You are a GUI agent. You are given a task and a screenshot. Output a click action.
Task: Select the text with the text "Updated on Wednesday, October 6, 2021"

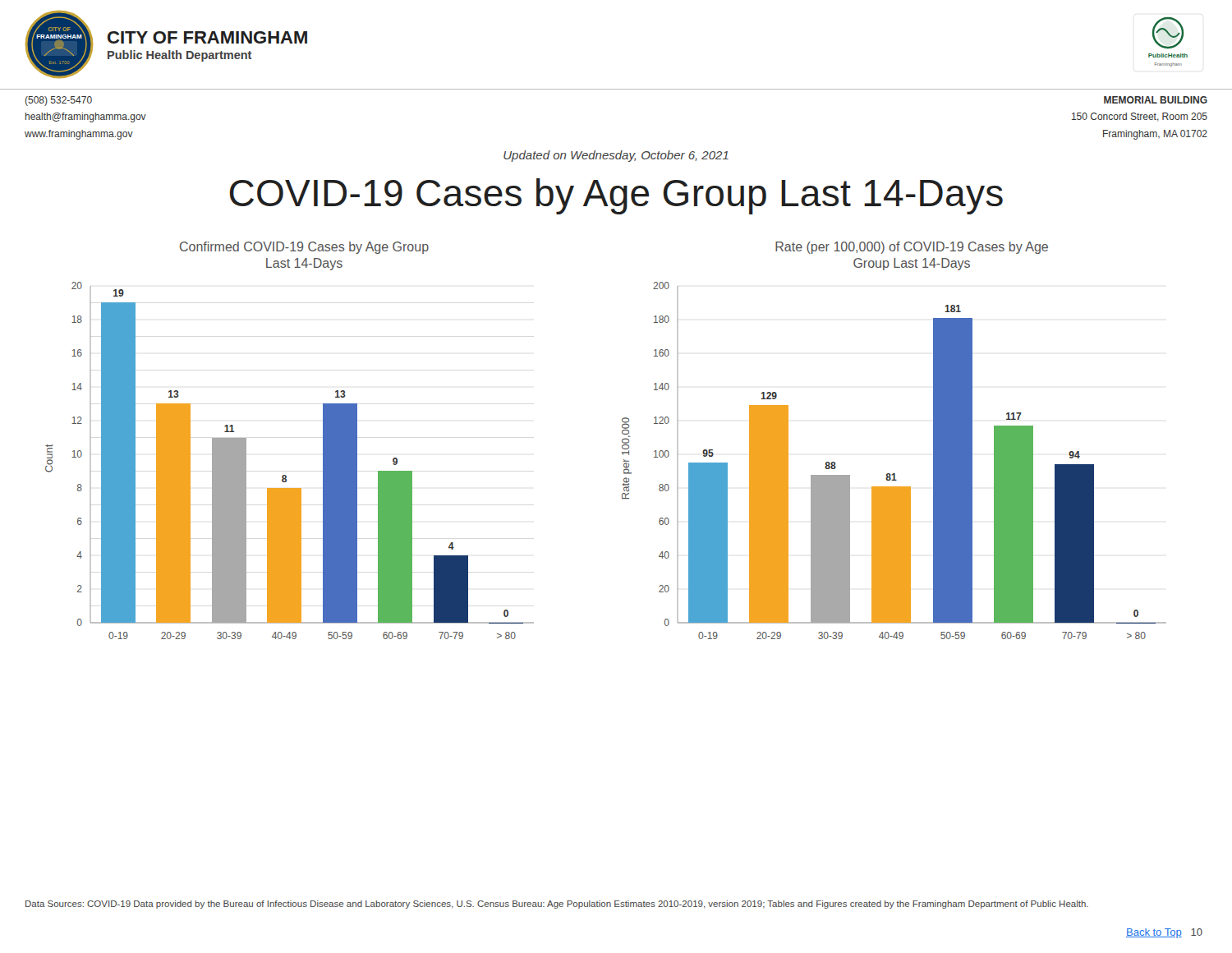tap(616, 155)
